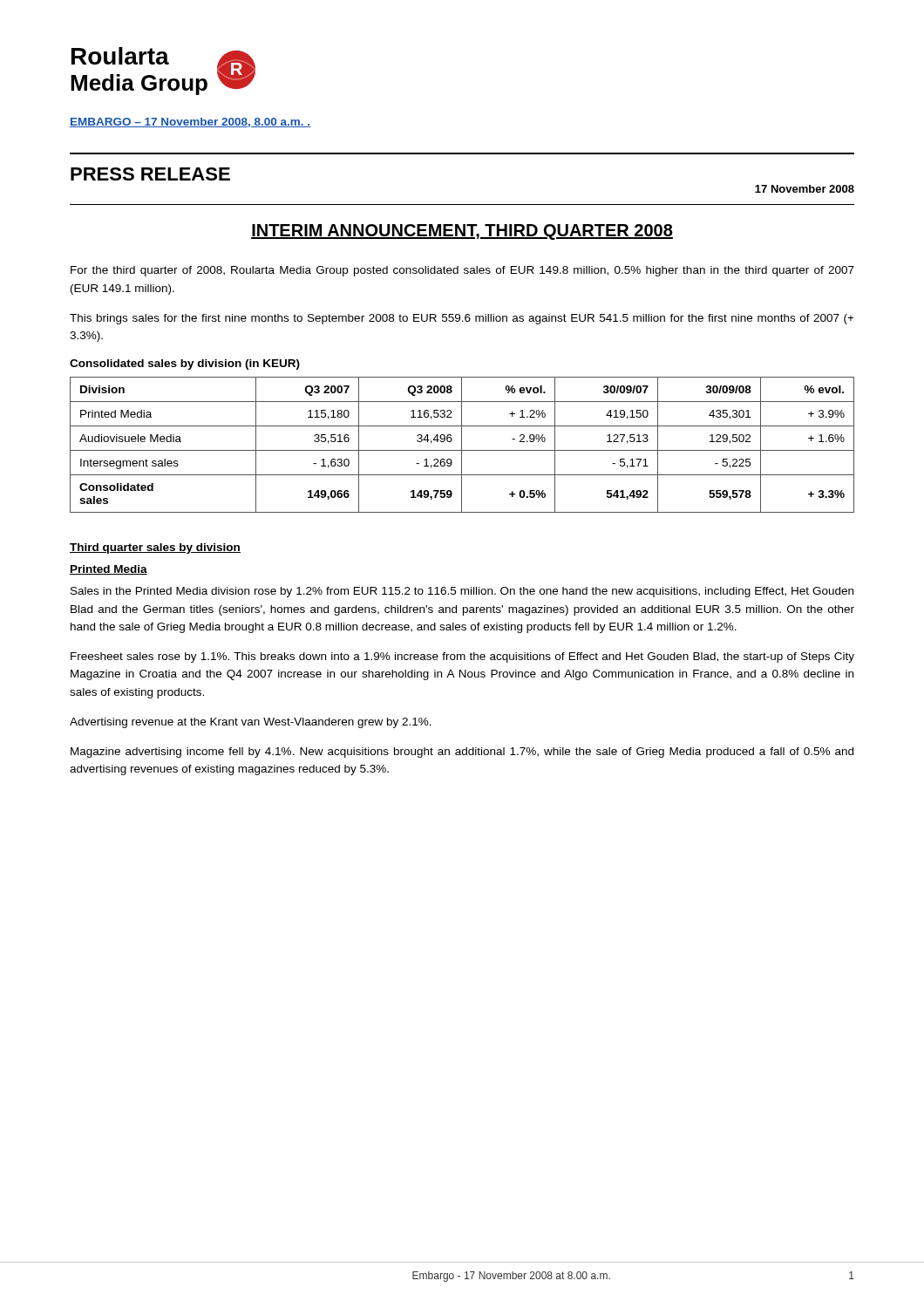Click the passage that begins "For the third quarter of 2008, Roularta Media"

click(x=462, y=279)
